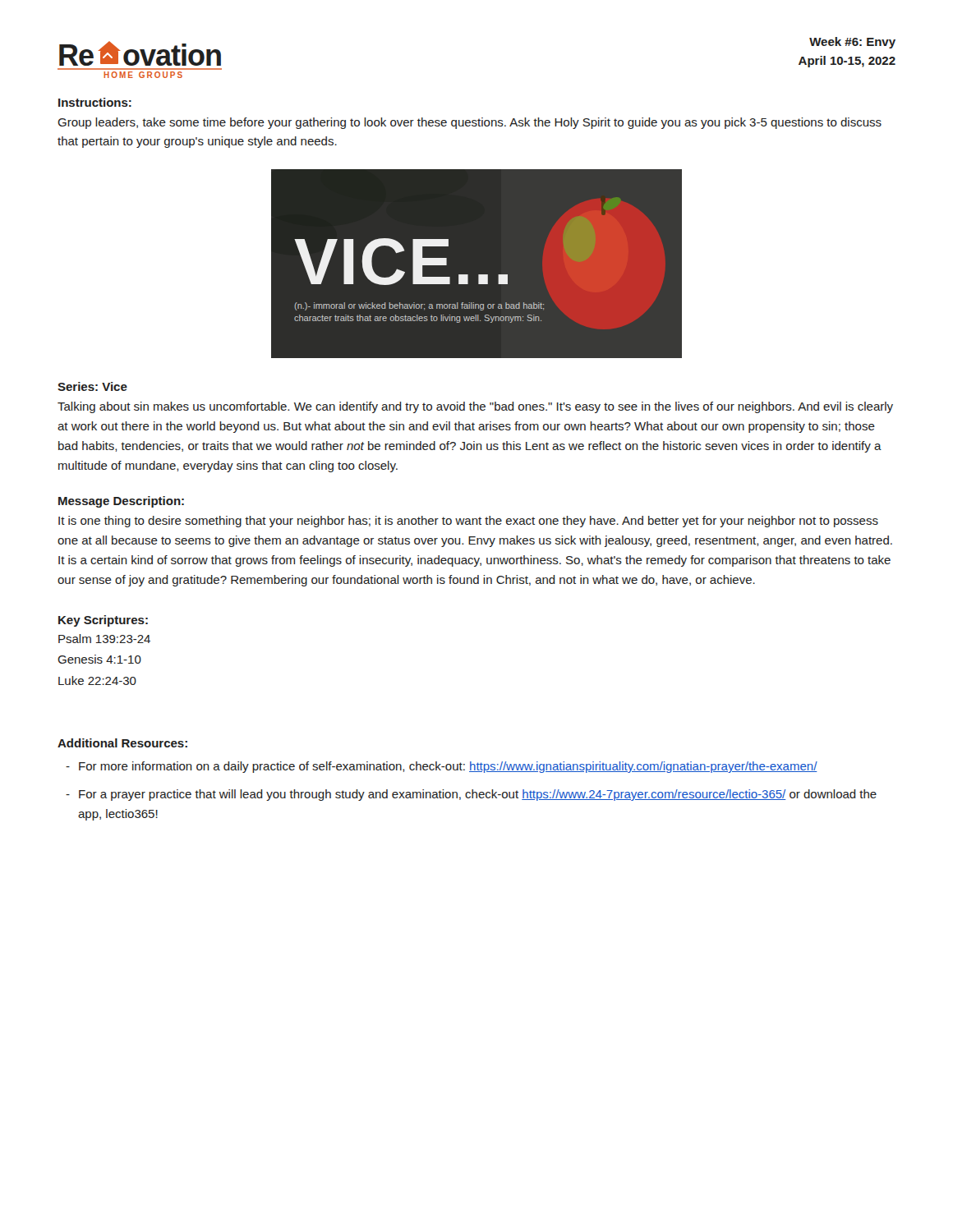The height and width of the screenshot is (1232, 953).
Task: Find the list item that says "- For more information on a daily practice"
Action: 441,766
